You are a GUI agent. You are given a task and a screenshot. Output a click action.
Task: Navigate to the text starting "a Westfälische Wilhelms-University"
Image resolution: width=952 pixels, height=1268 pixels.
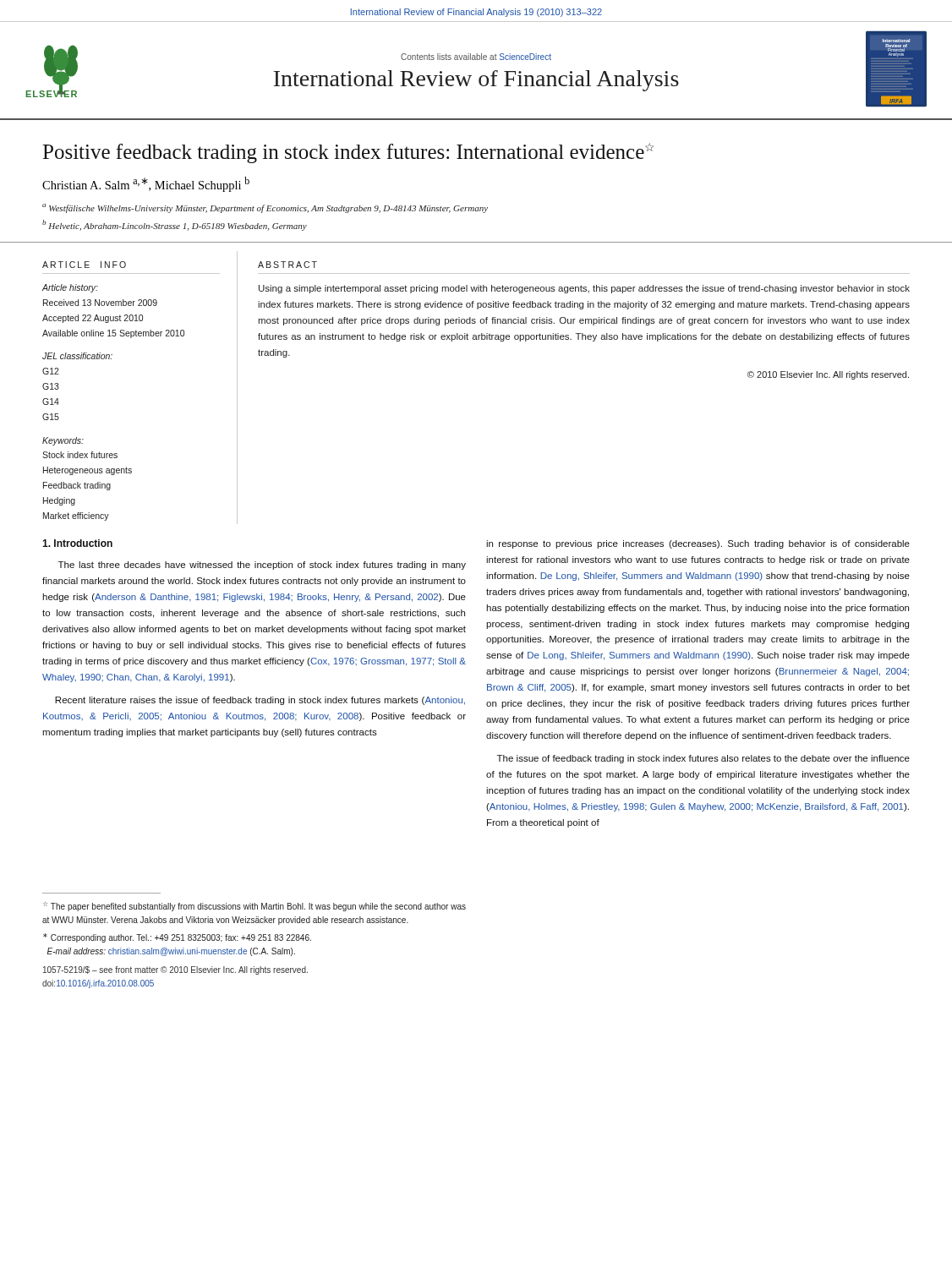click(x=265, y=215)
